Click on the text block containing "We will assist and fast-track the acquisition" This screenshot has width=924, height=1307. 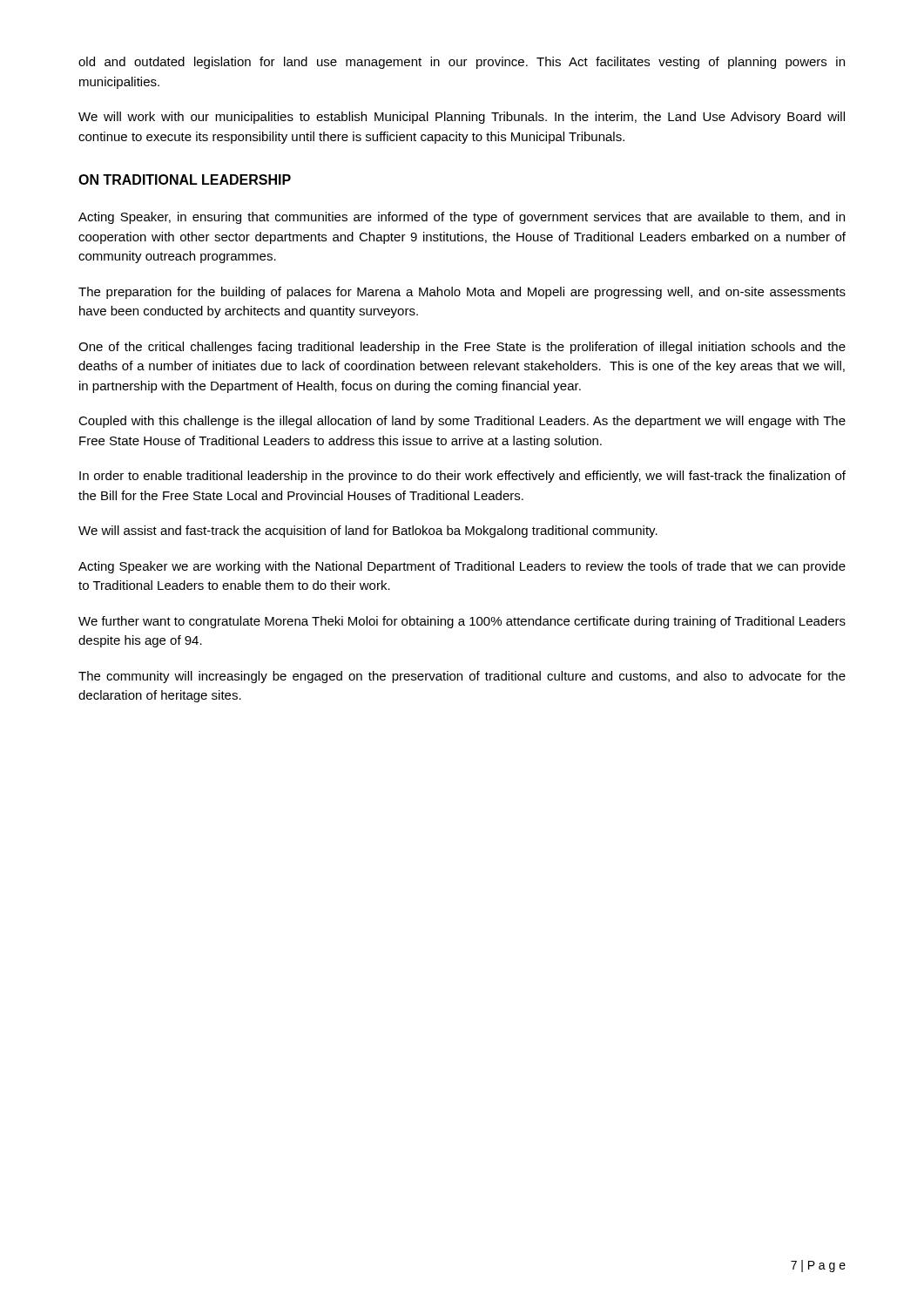click(x=368, y=530)
